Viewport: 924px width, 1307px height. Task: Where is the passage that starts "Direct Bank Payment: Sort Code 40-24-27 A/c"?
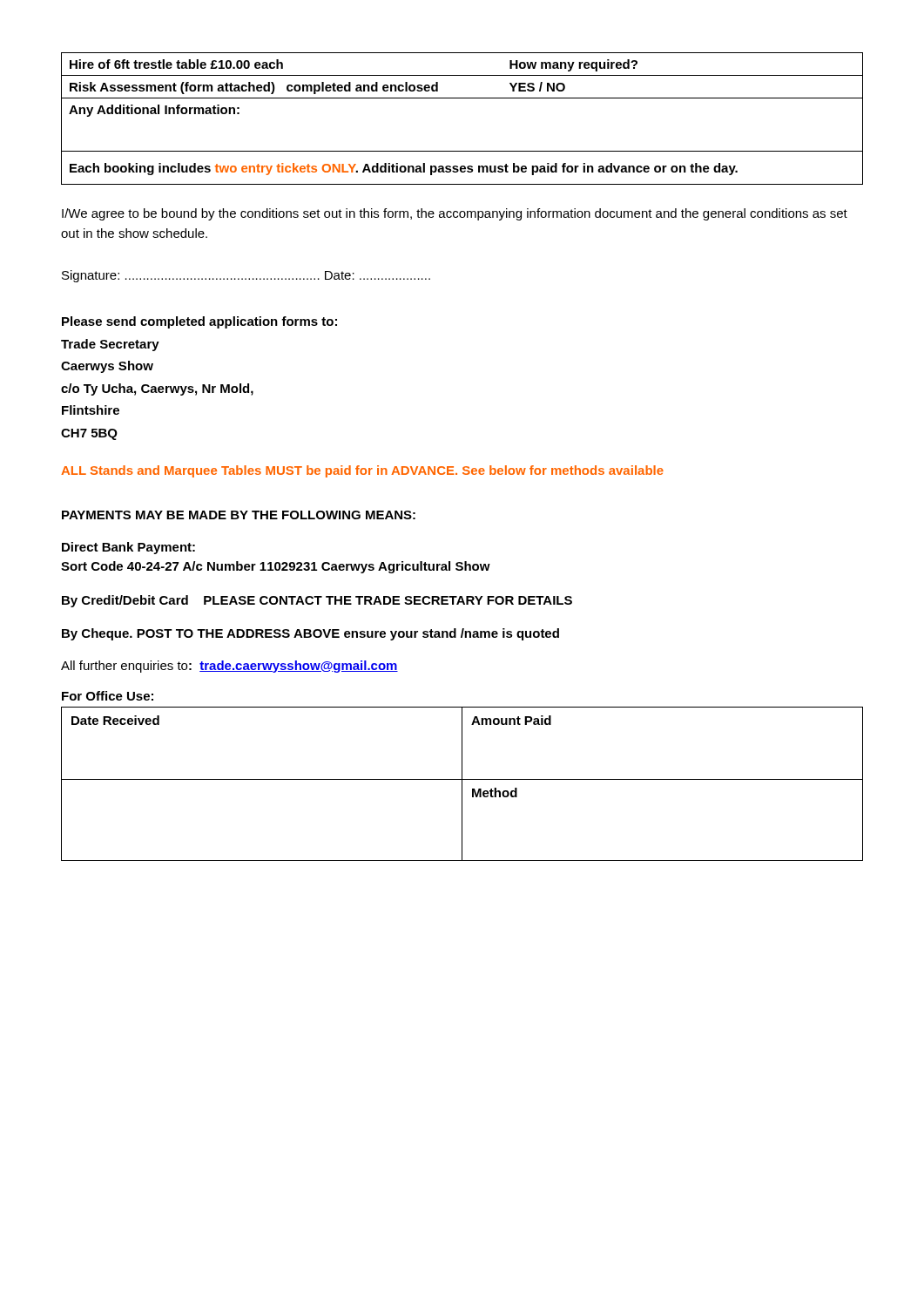pos(275,556)
